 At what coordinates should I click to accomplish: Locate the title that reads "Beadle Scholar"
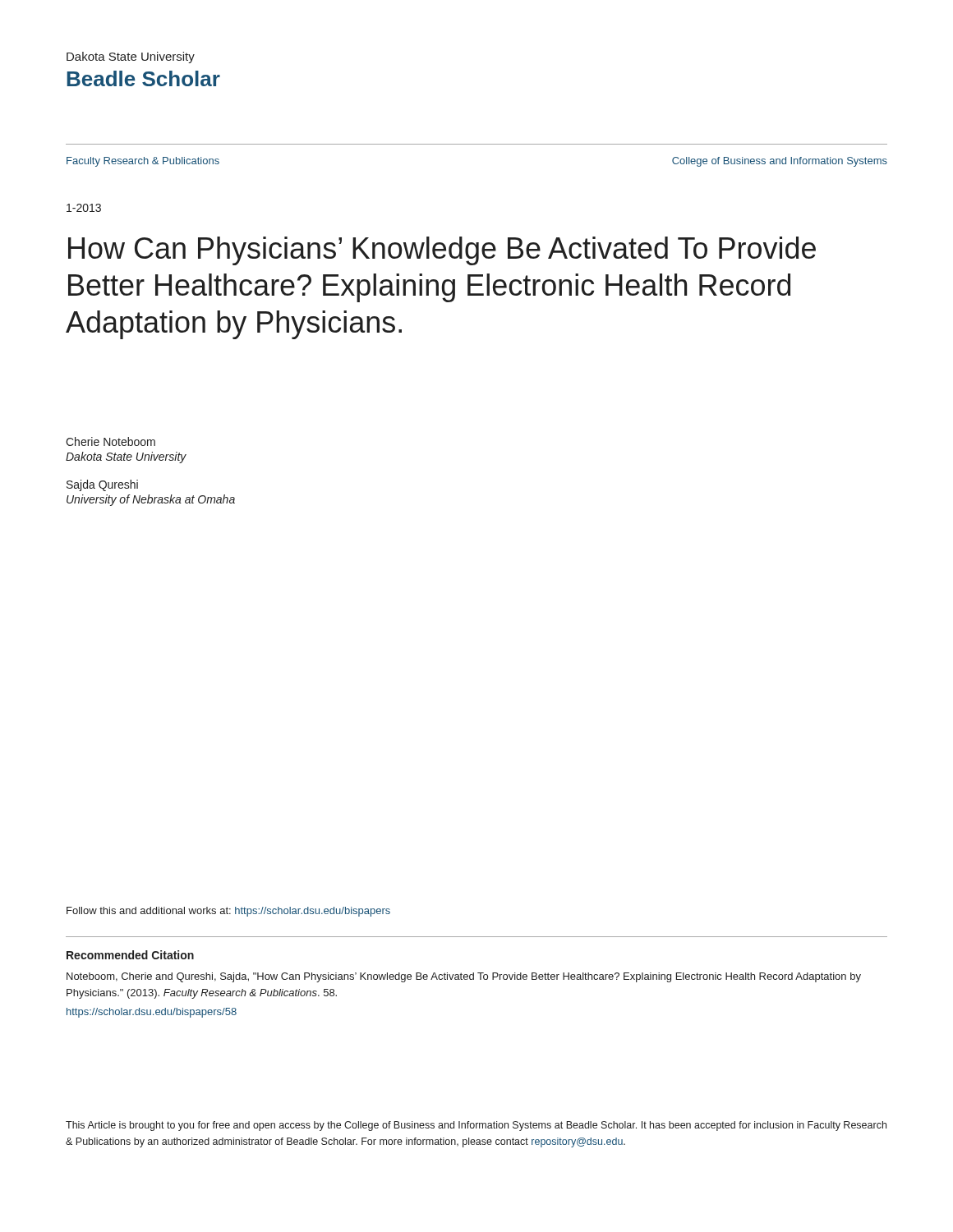tap(143, 79)
